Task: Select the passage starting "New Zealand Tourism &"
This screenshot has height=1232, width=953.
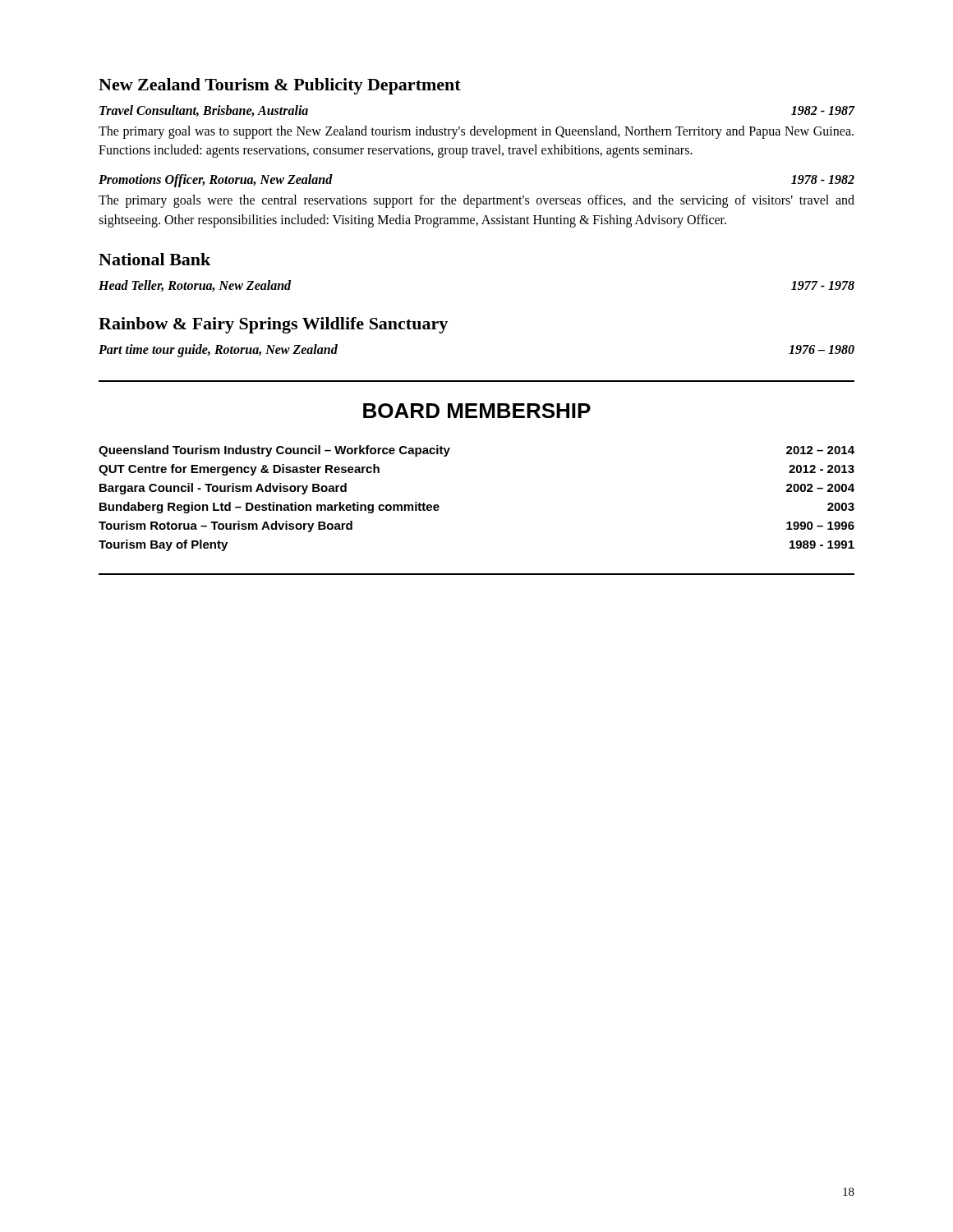Action: [x=280, y=86]
